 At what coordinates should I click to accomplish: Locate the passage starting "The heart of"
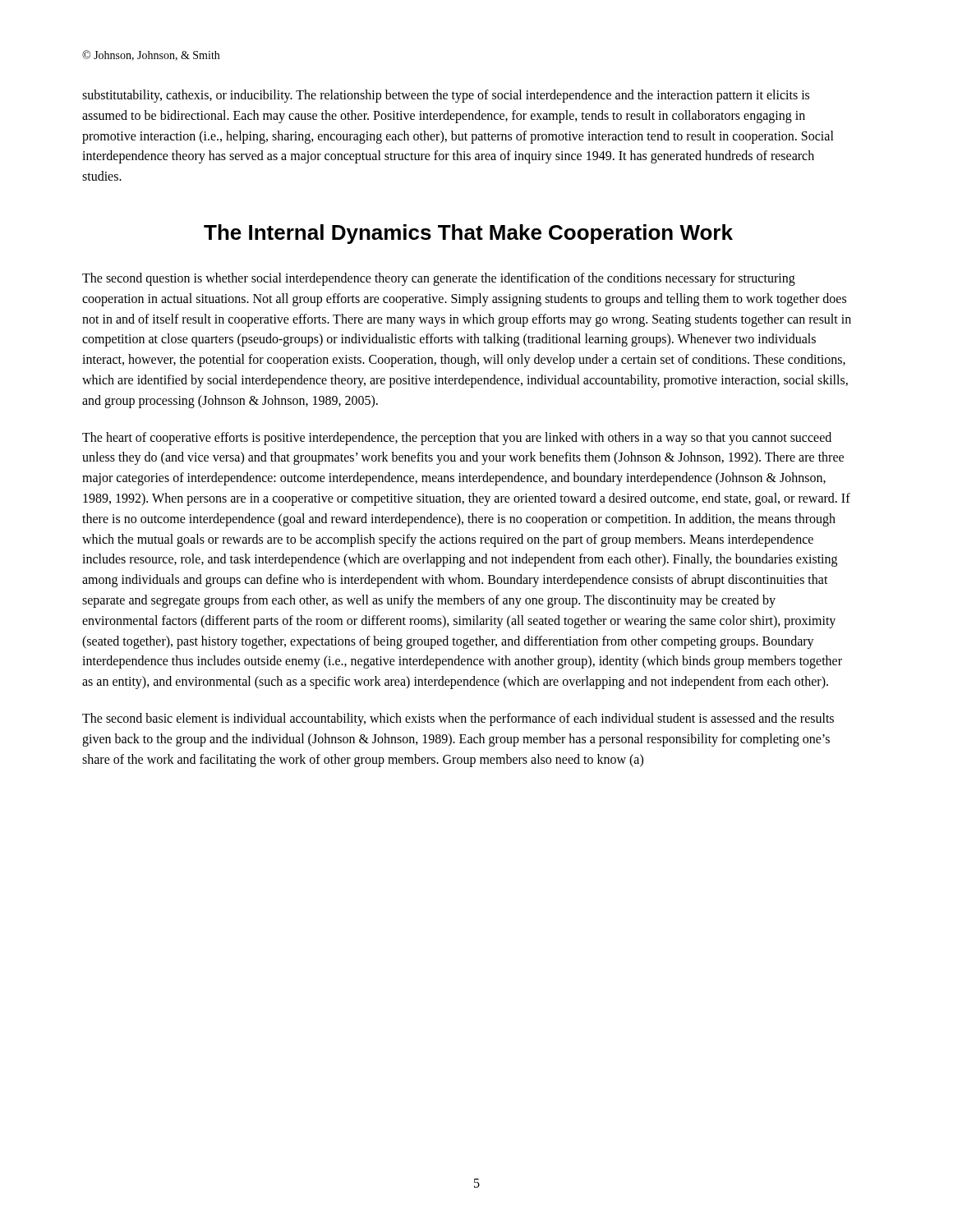(x=466, y=559)
